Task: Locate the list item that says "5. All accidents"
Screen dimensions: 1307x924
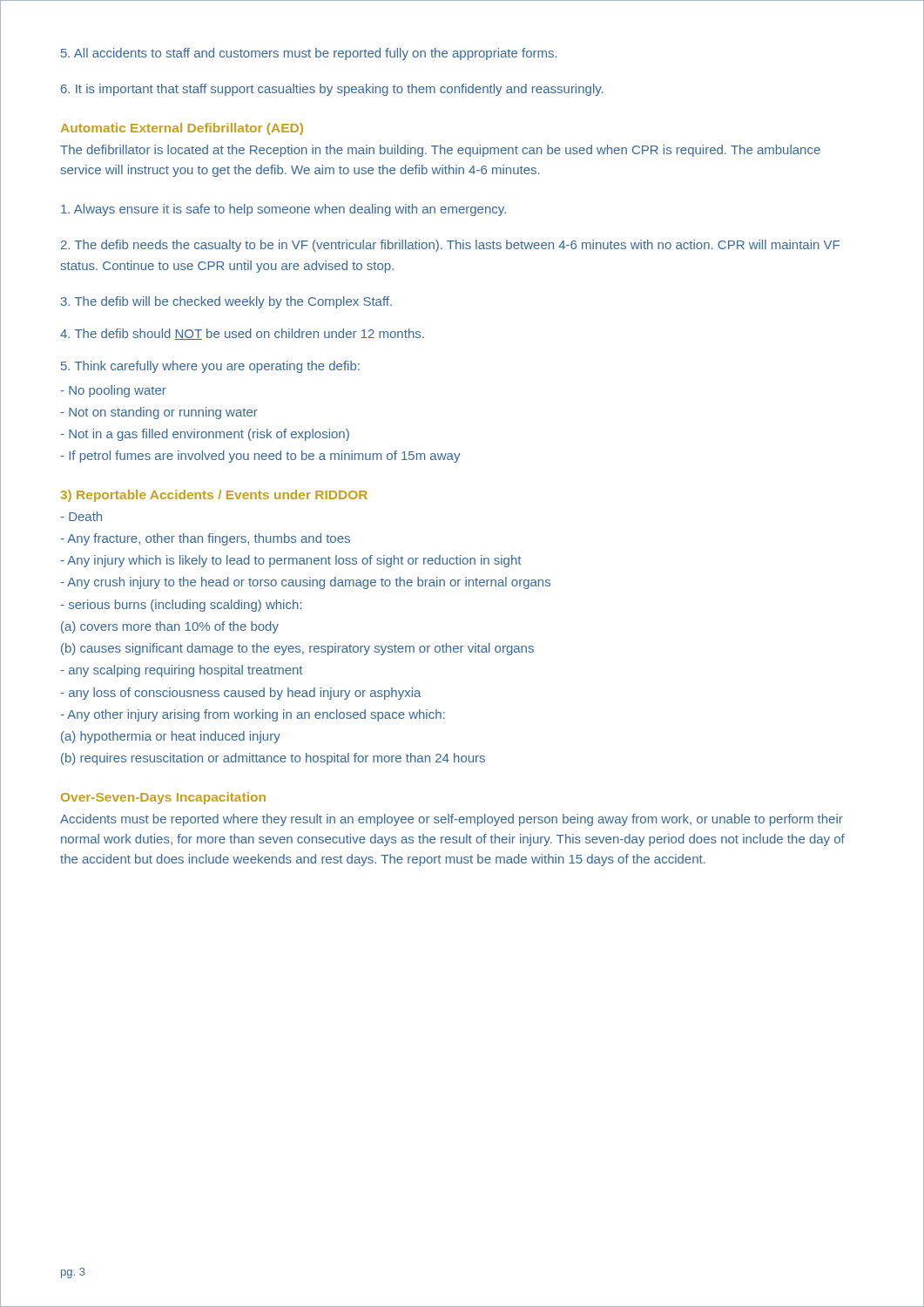Action: coord(309,53)
